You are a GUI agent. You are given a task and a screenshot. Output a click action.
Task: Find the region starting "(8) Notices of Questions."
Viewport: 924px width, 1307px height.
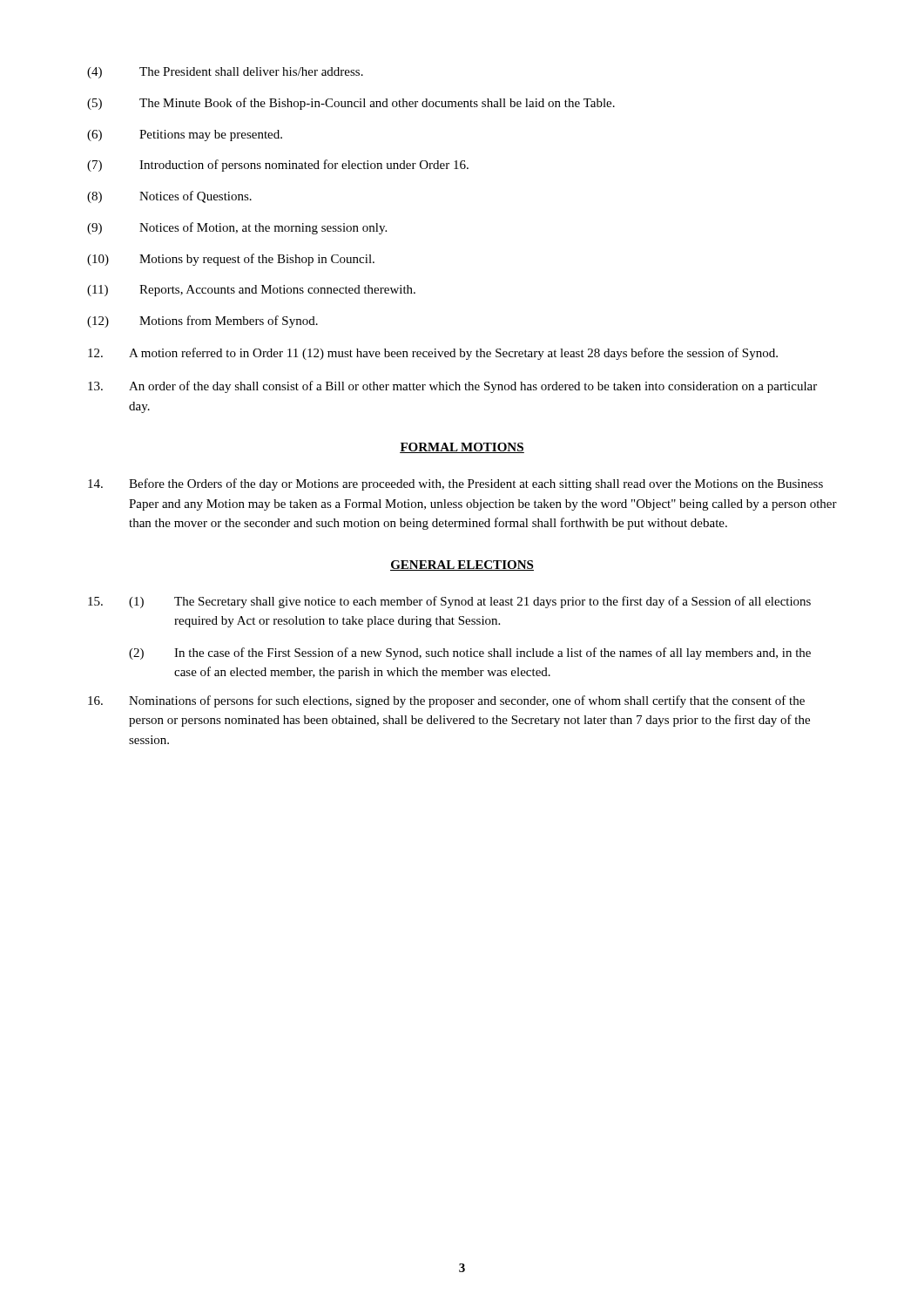click(x=169, y=197)
